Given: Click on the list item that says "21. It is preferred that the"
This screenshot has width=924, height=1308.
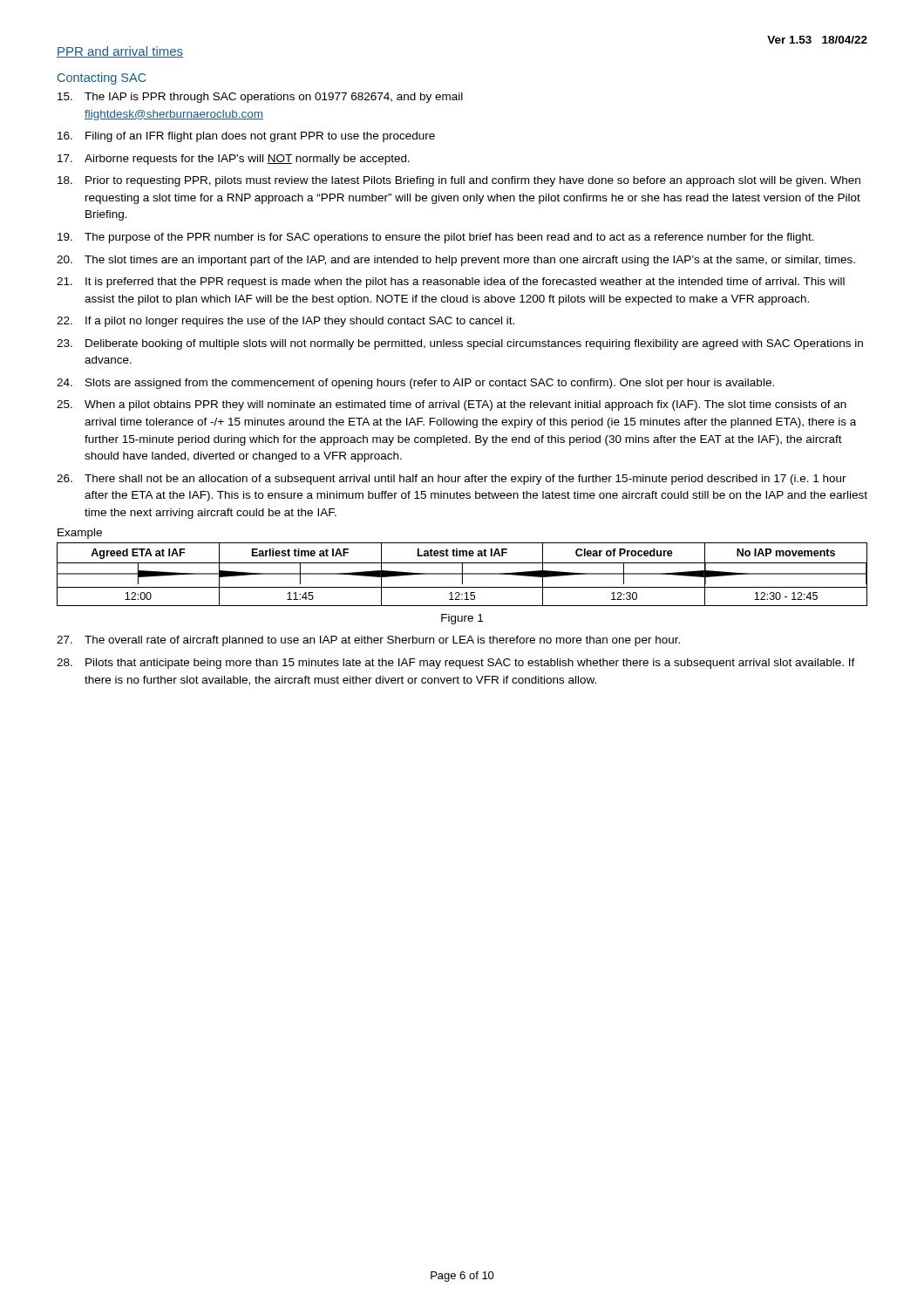Looking at the screenshot, I should point(462,290).
